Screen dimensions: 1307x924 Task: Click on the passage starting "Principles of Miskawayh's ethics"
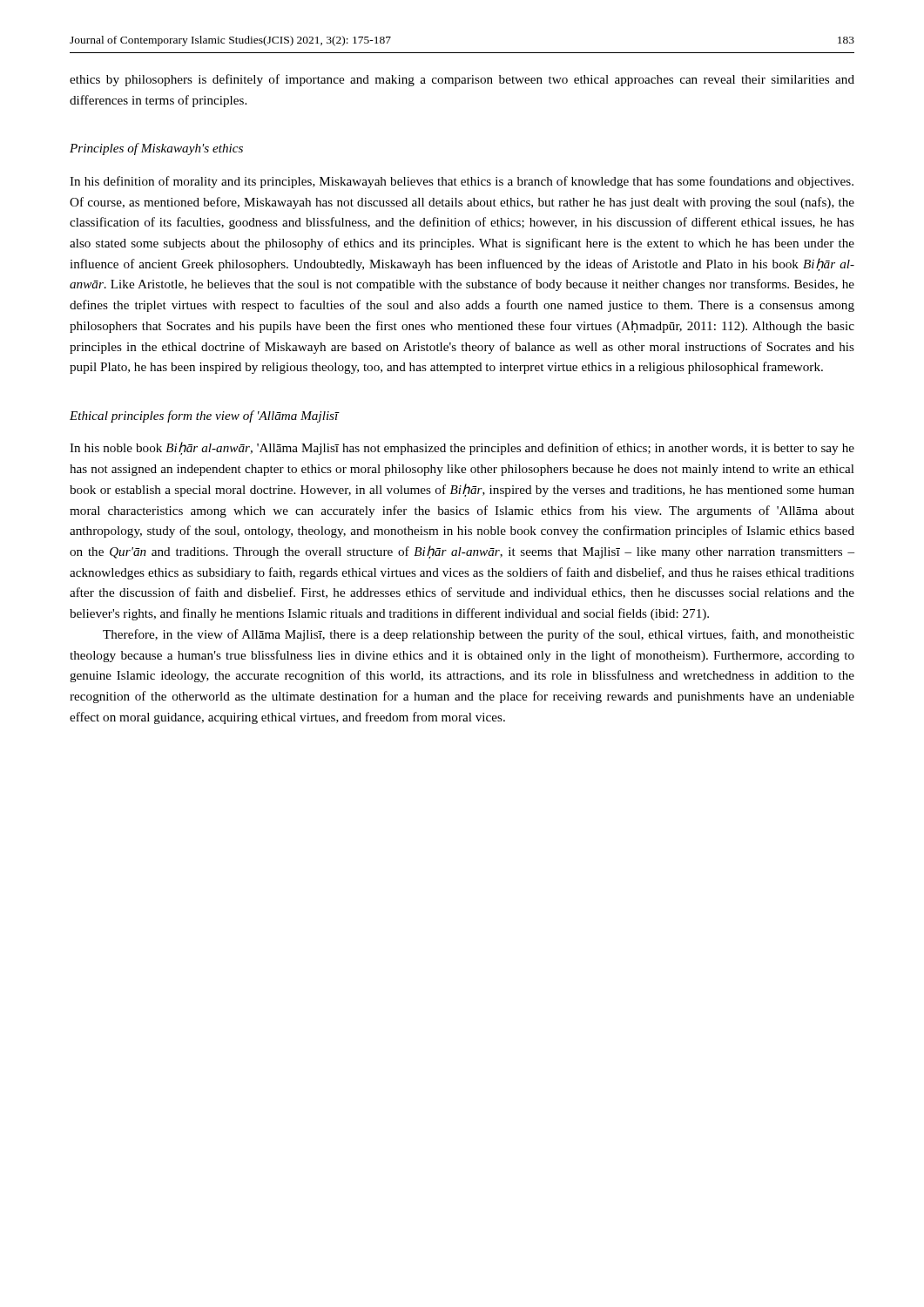click(x=156, y=148)
